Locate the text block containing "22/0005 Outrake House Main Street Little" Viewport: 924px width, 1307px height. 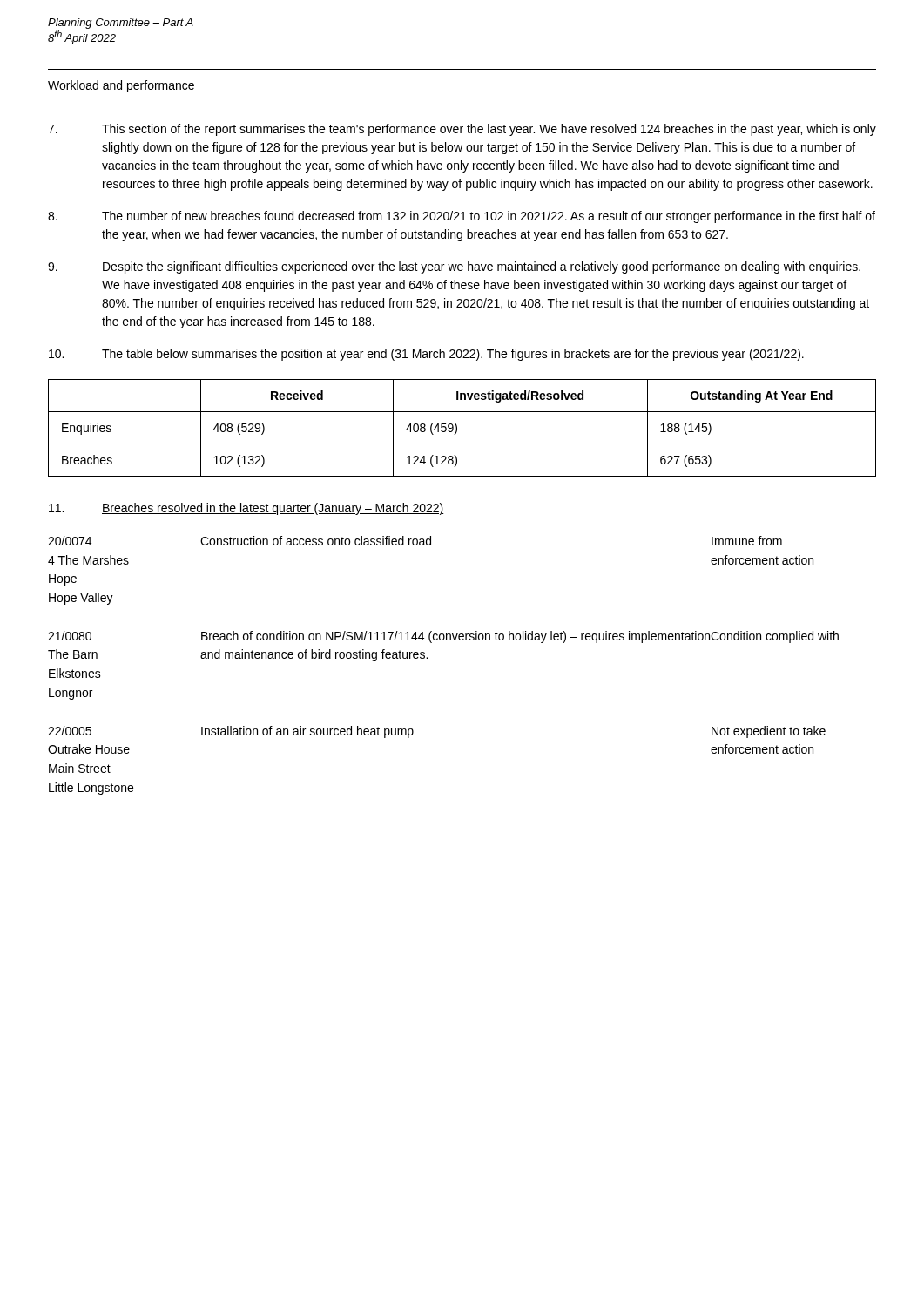coord(63,731)
